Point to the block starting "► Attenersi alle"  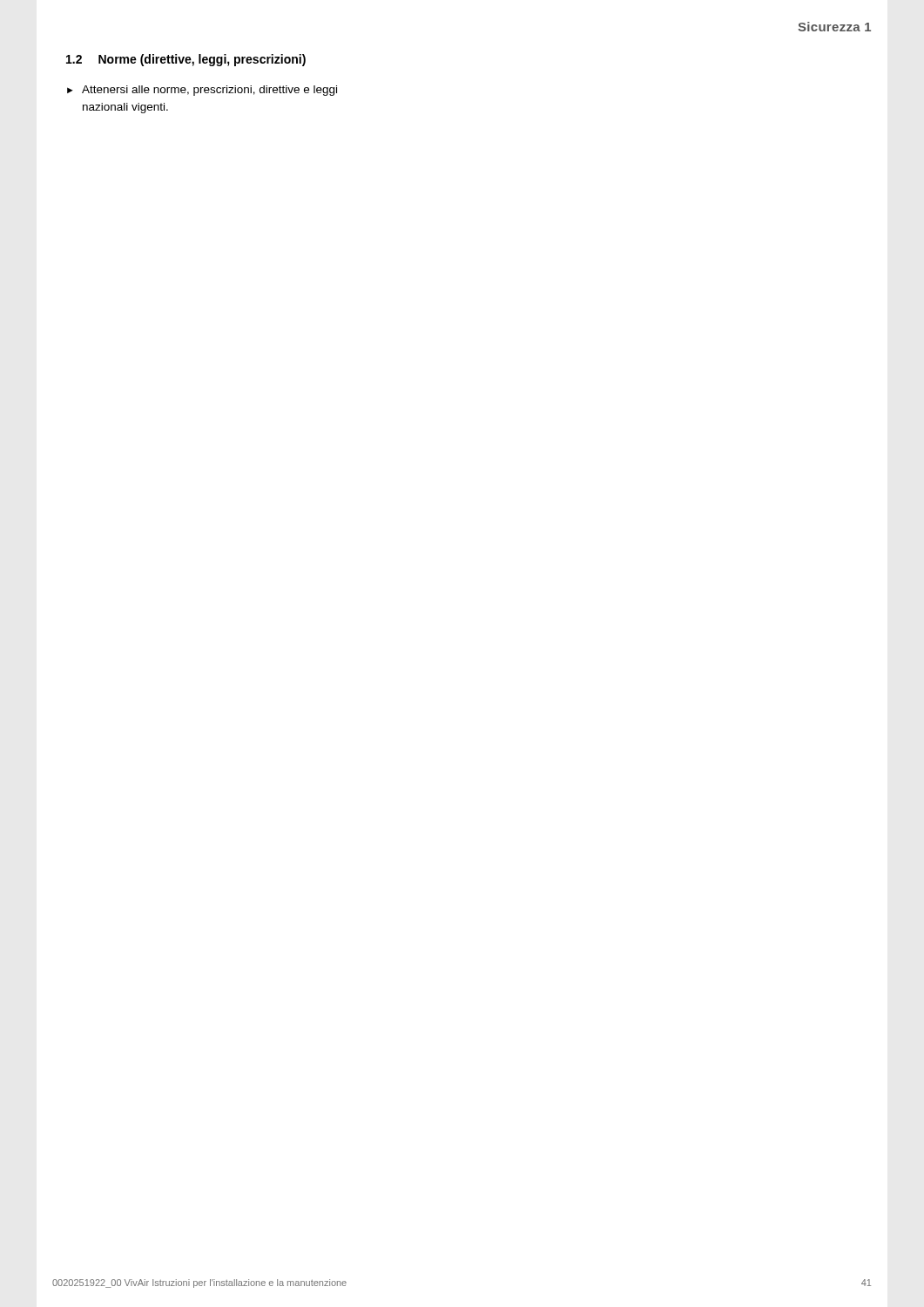coord(213,99)
